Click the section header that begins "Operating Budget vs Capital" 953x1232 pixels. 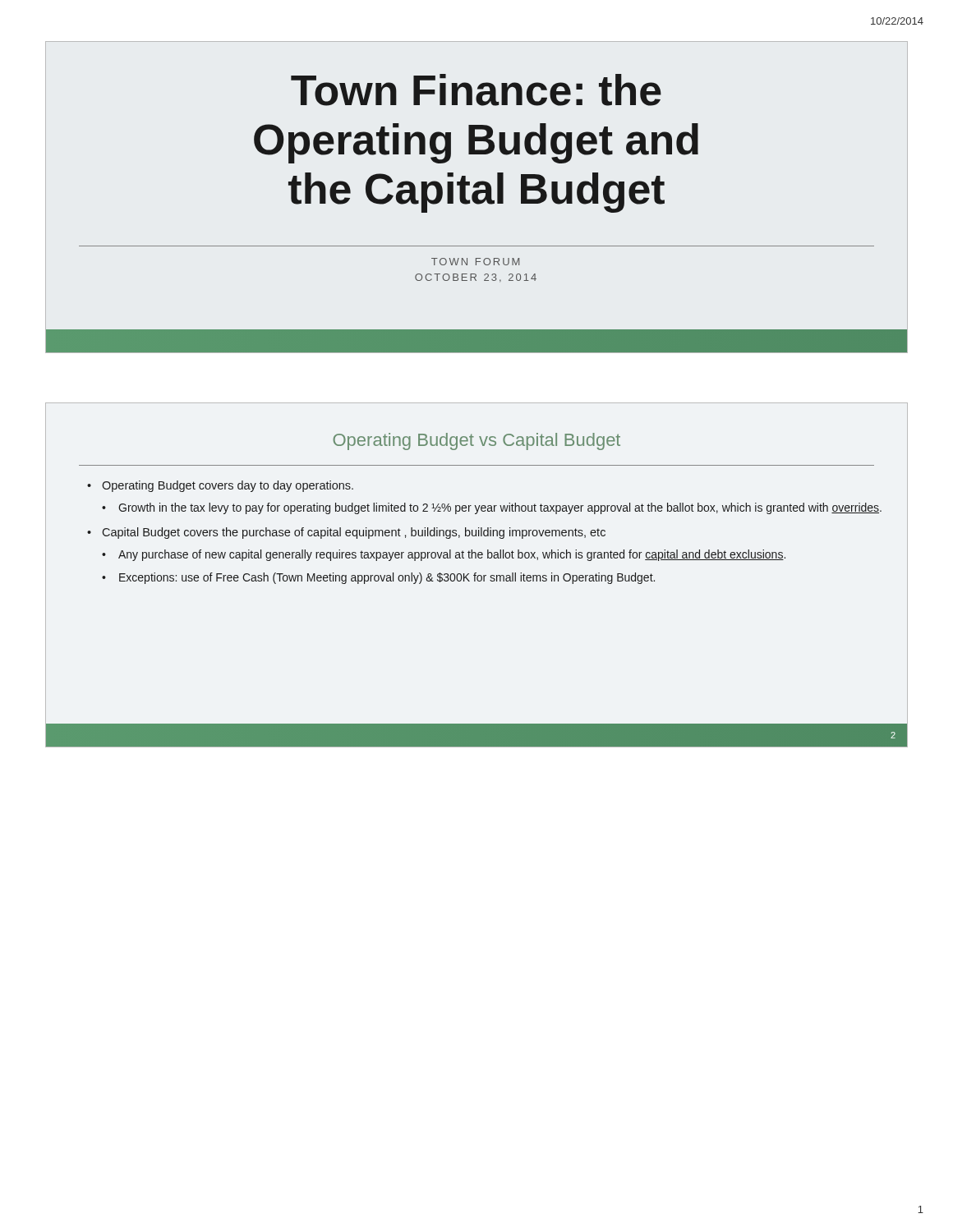(476, 440)
